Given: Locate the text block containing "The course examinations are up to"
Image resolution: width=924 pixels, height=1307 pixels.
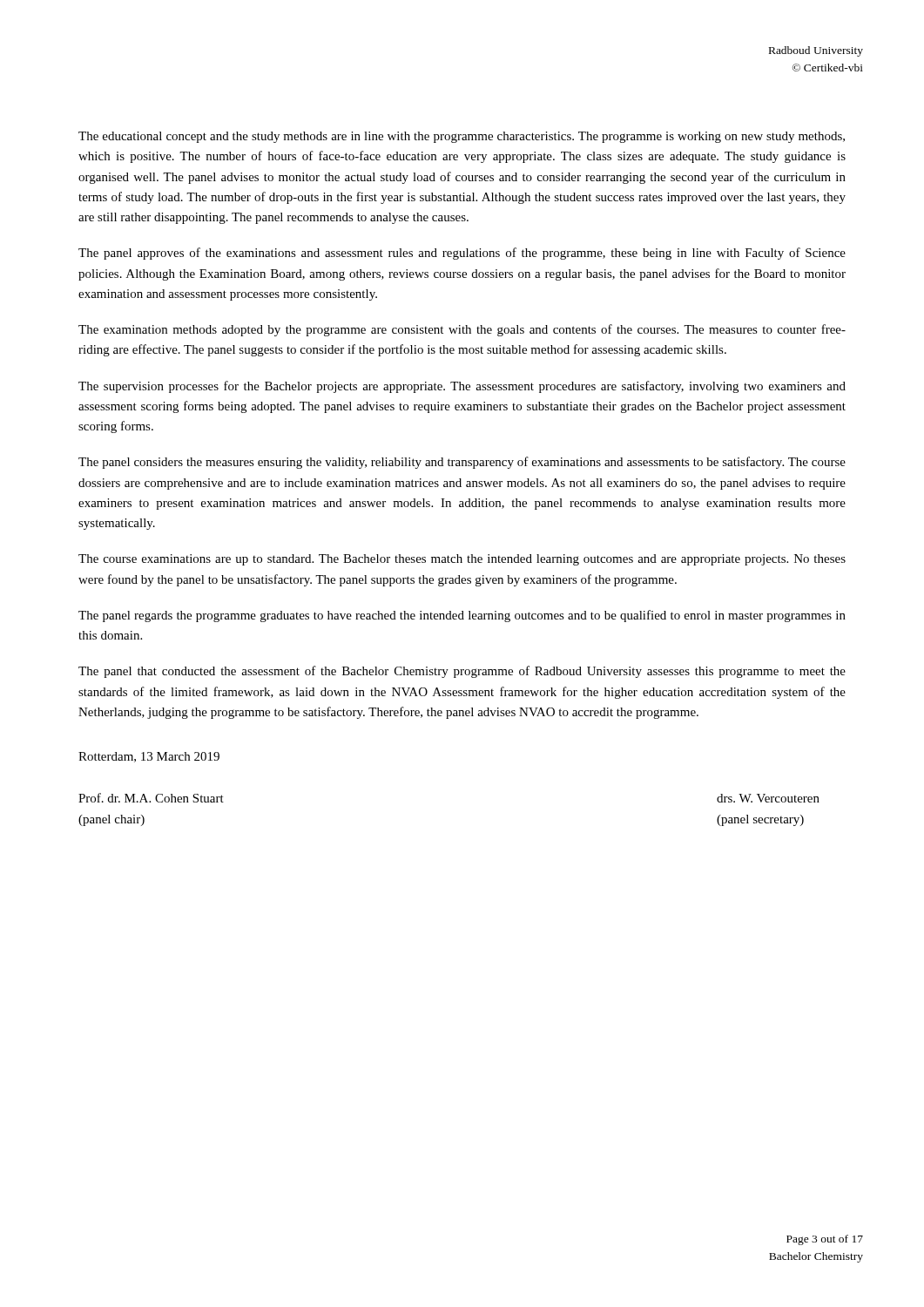Looking at the screenshot, I should [x=462, y=569].
